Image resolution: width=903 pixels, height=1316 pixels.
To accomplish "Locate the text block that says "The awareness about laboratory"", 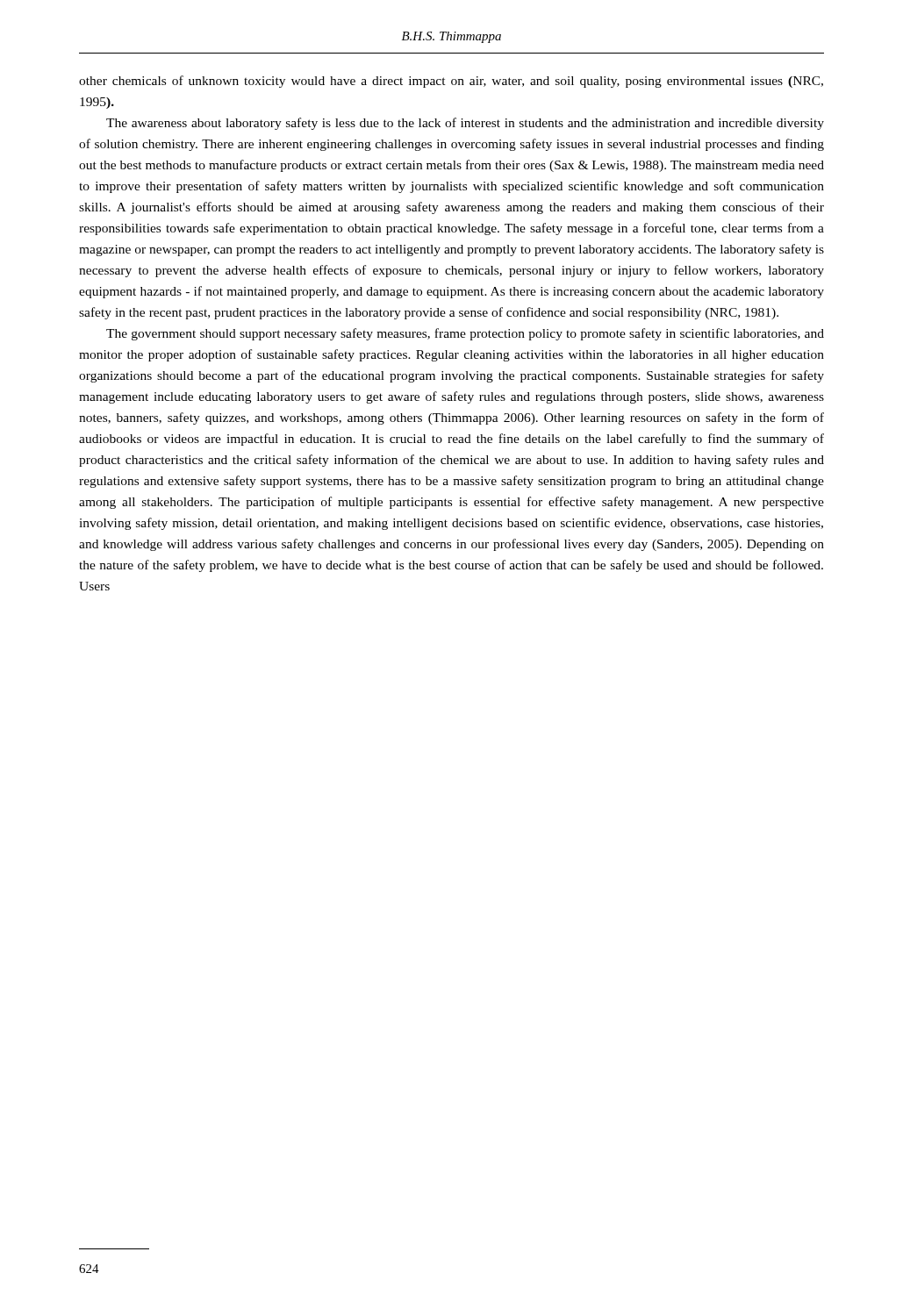I will point(452,217).
